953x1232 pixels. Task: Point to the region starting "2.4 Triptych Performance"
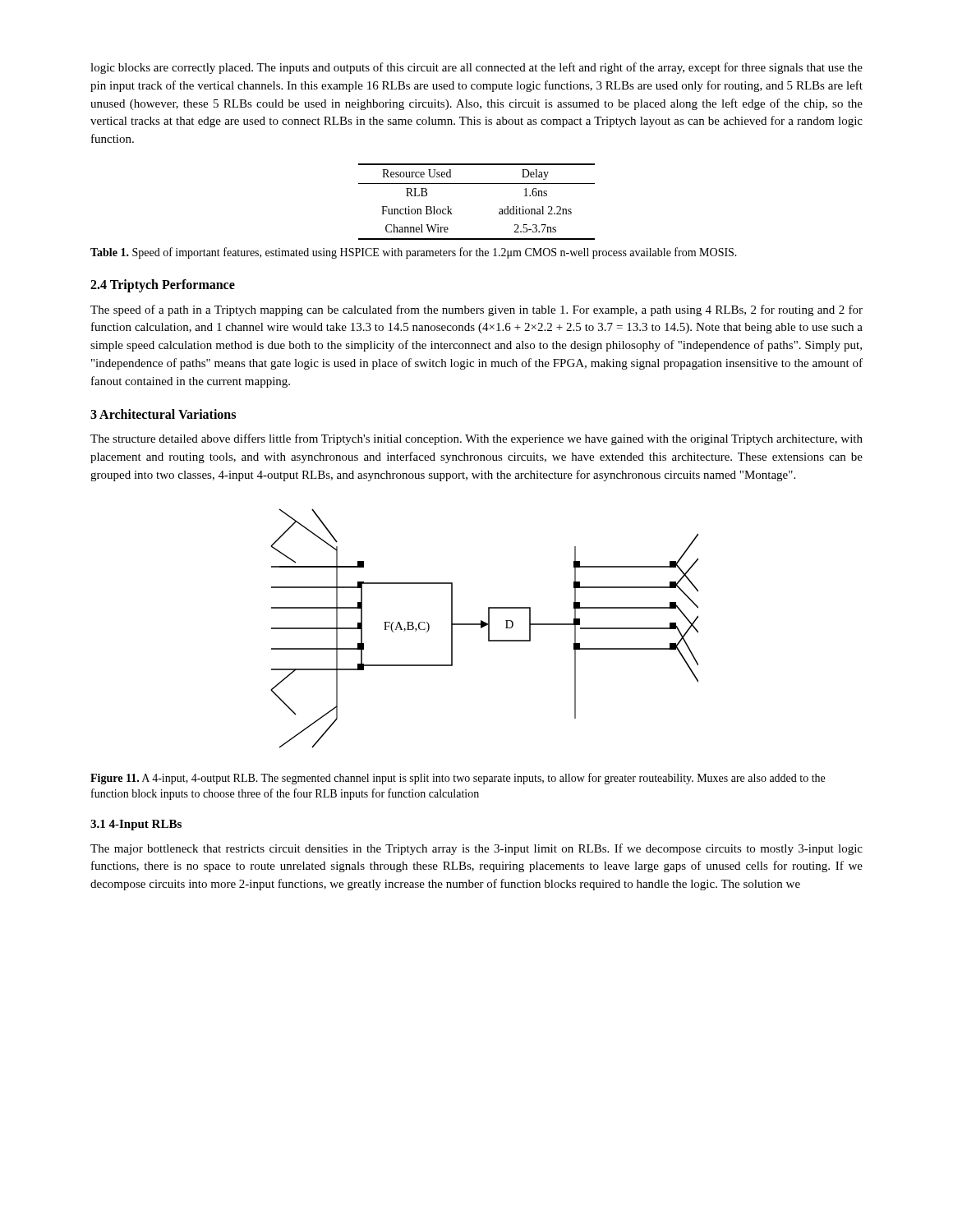[x=163, y=286]
